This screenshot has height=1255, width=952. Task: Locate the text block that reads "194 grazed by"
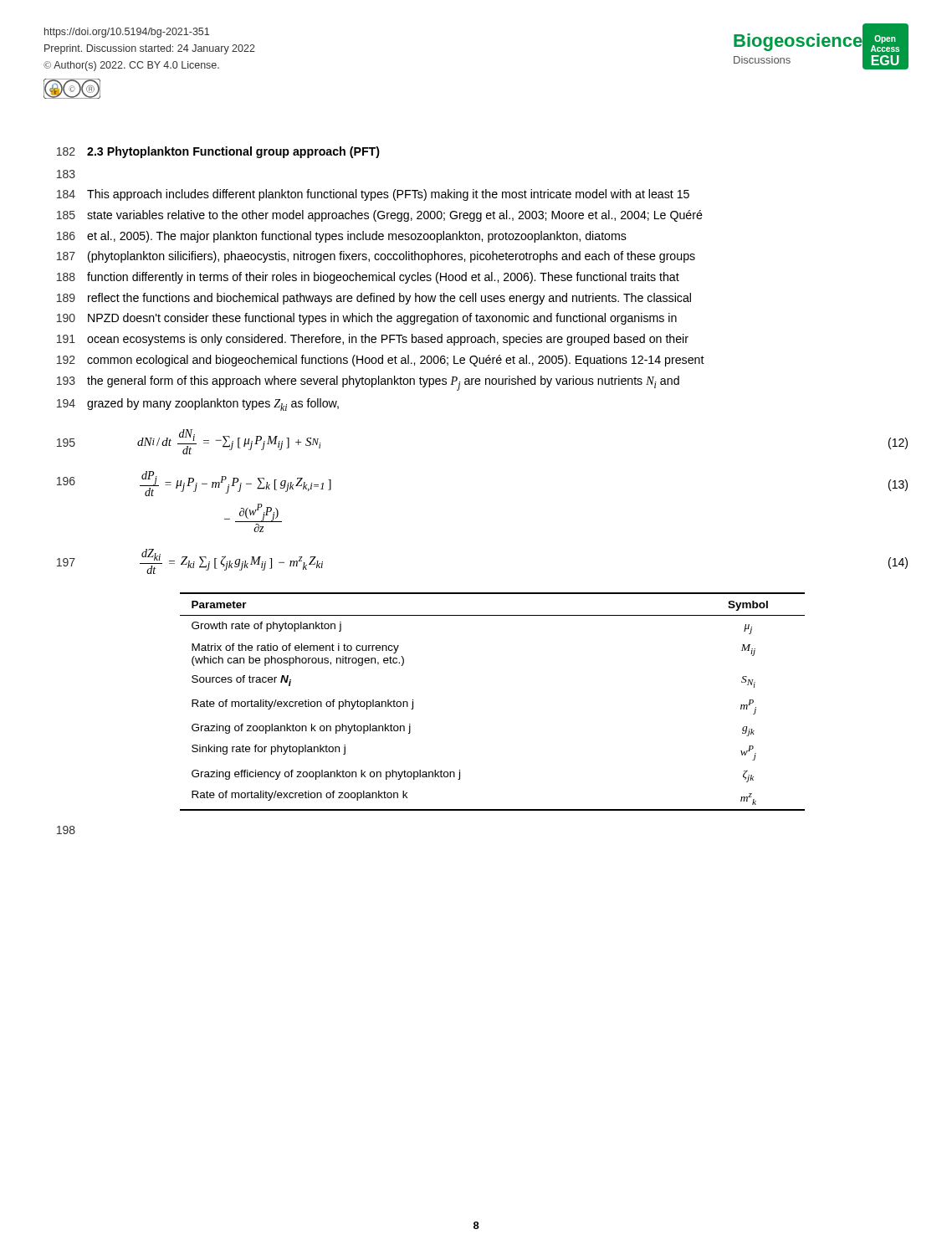click(198, 405)
